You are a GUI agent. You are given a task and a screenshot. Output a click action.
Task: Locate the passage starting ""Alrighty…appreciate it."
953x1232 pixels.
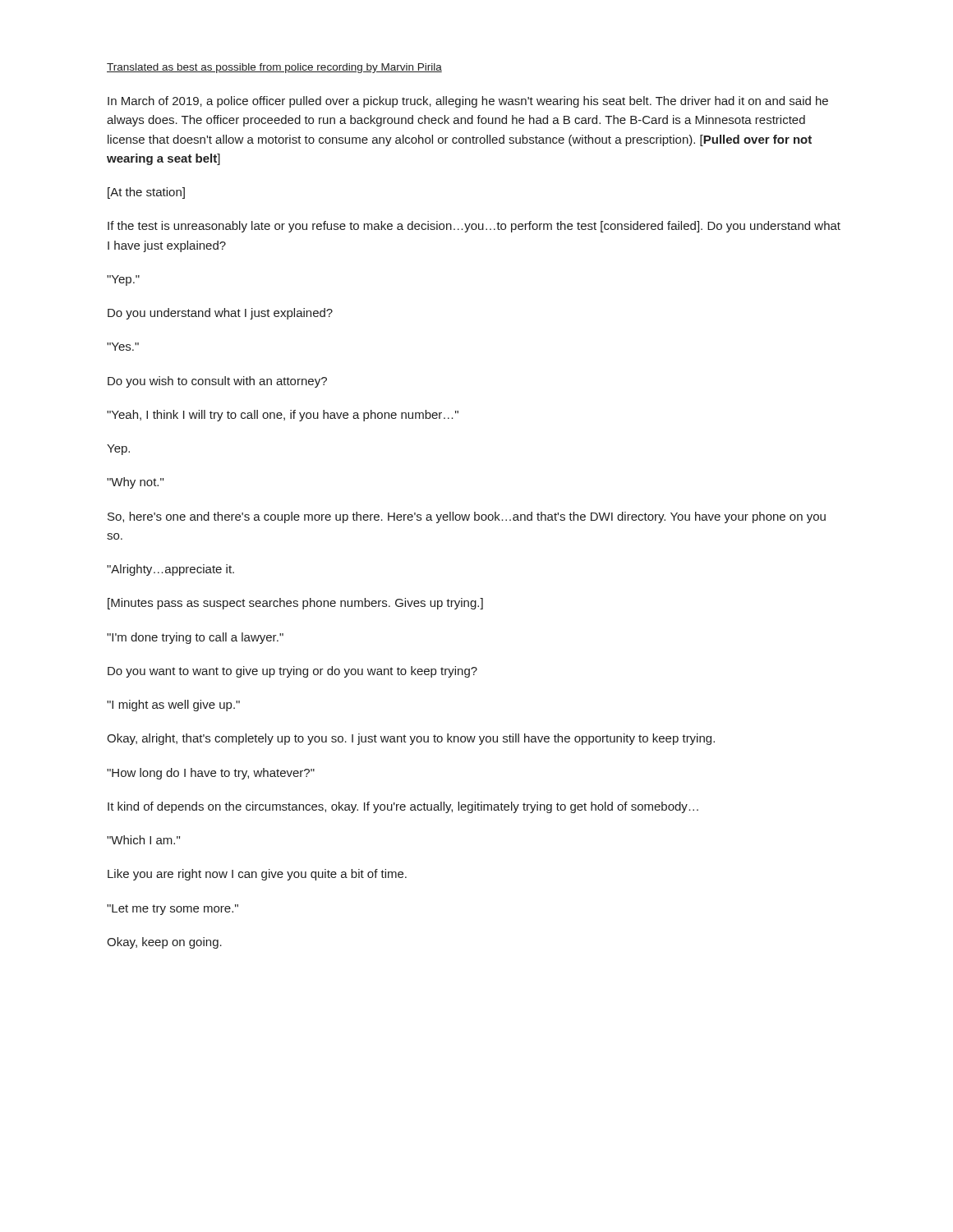[x=171, y=569]
